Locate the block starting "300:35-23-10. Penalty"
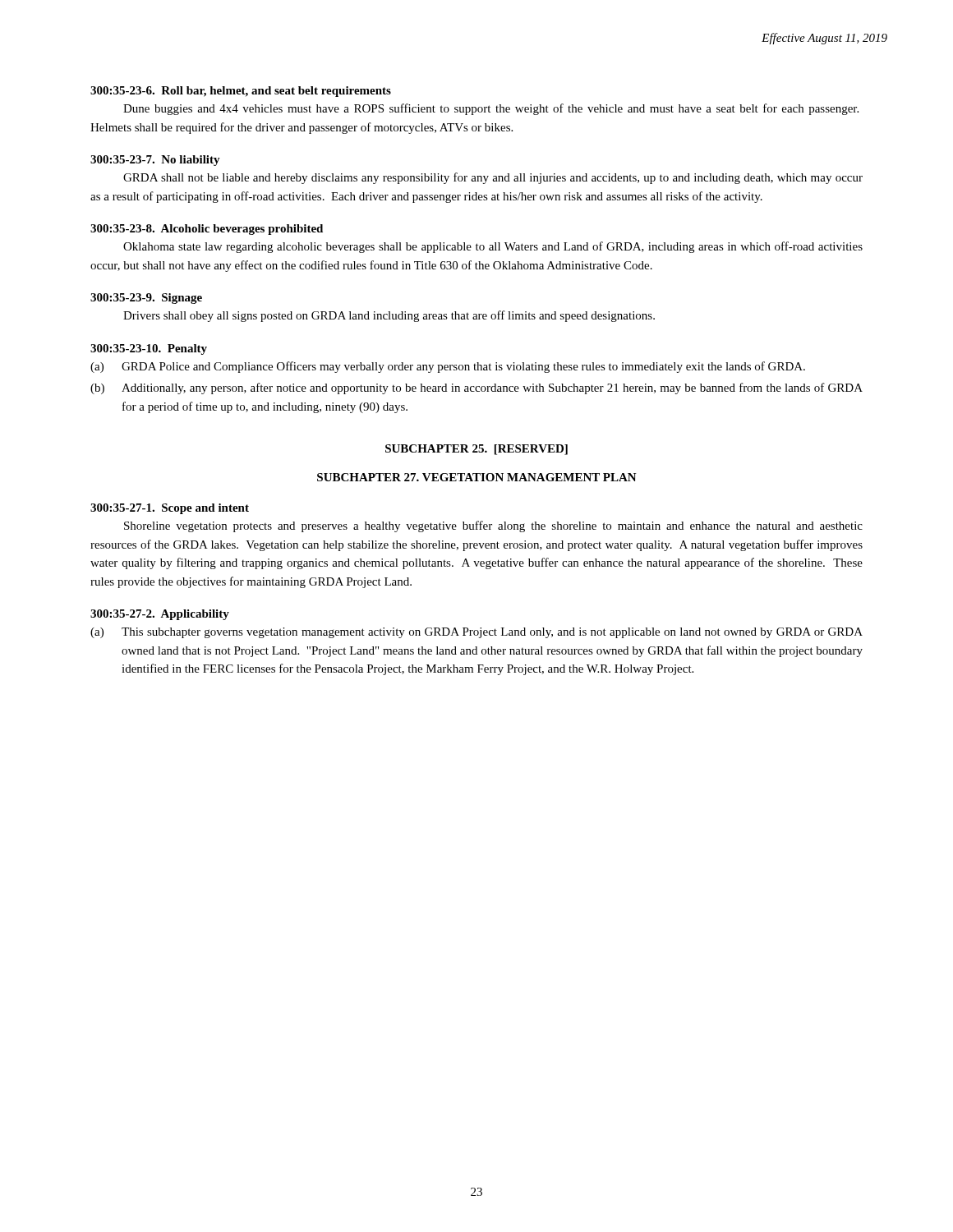Image resolution: width=953 pixels, height=1232 pixels. point(149,348)
